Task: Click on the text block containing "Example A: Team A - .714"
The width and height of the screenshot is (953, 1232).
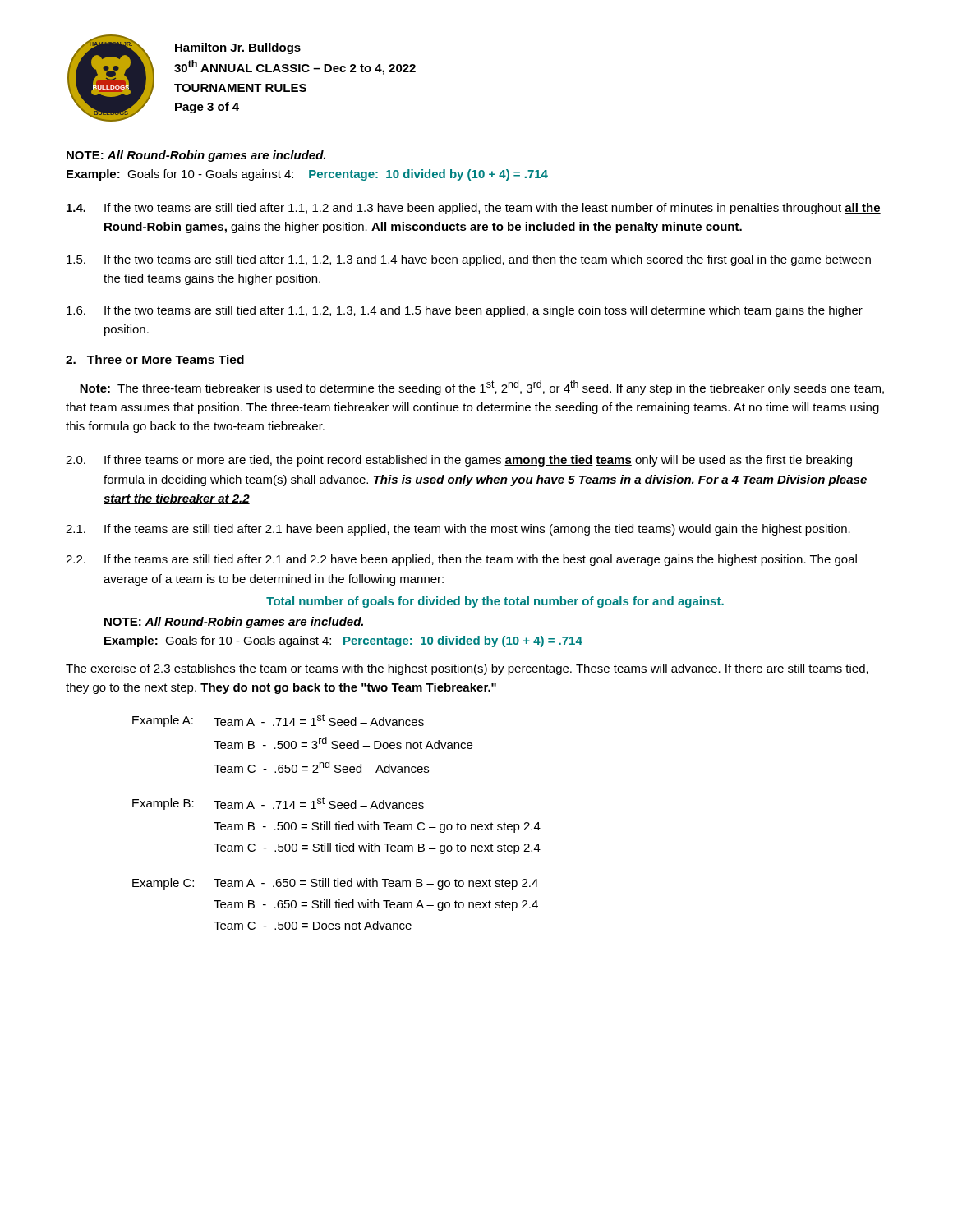Action: [x=509, y=823]
